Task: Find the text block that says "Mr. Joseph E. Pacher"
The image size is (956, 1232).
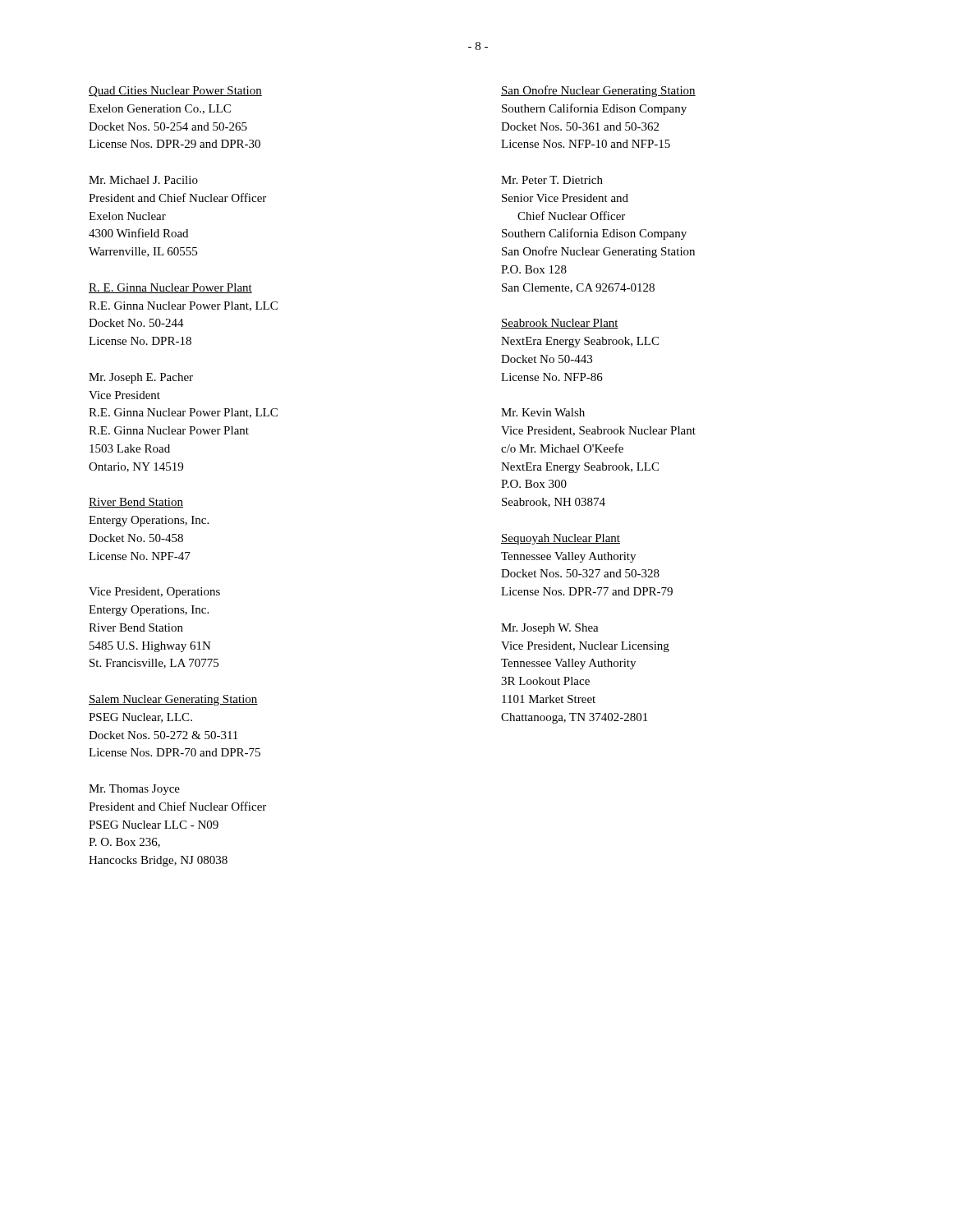Action: coord(265,422)
